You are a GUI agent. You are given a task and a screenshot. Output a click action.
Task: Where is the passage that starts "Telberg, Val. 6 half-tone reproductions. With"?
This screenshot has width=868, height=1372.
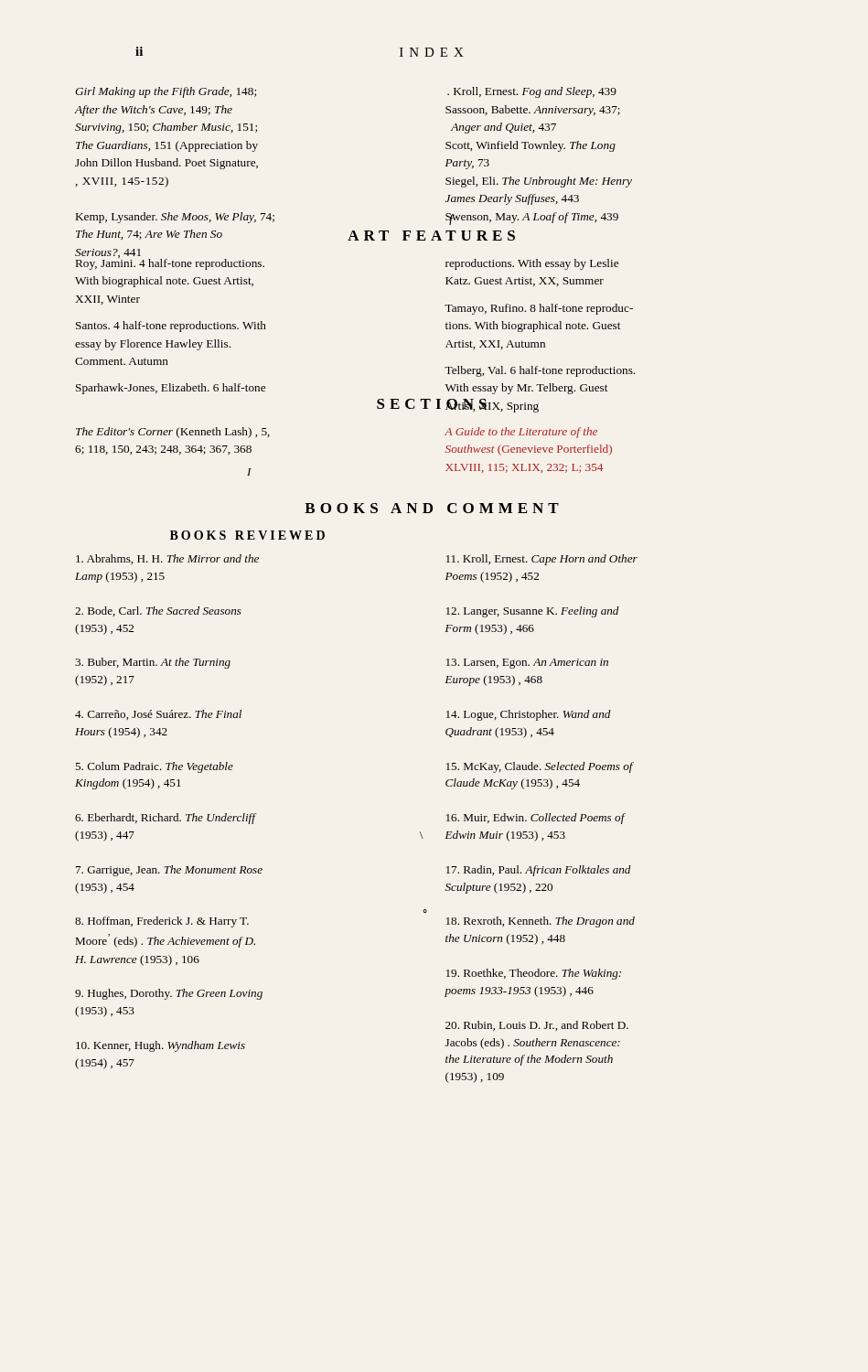click(540, 388)
